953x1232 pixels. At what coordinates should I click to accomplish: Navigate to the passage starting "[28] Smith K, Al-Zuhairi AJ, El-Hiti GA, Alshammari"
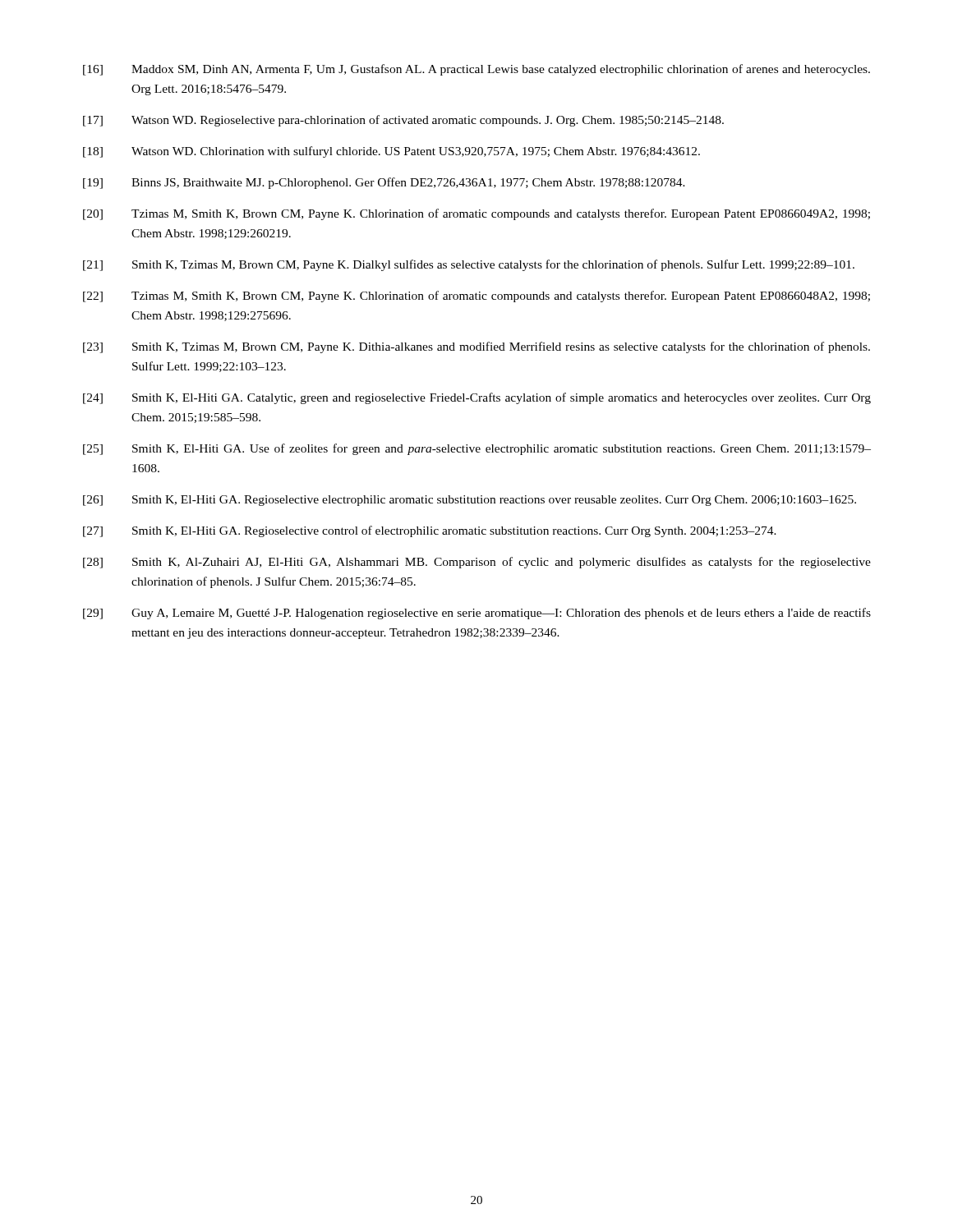(x=476, y=572)
